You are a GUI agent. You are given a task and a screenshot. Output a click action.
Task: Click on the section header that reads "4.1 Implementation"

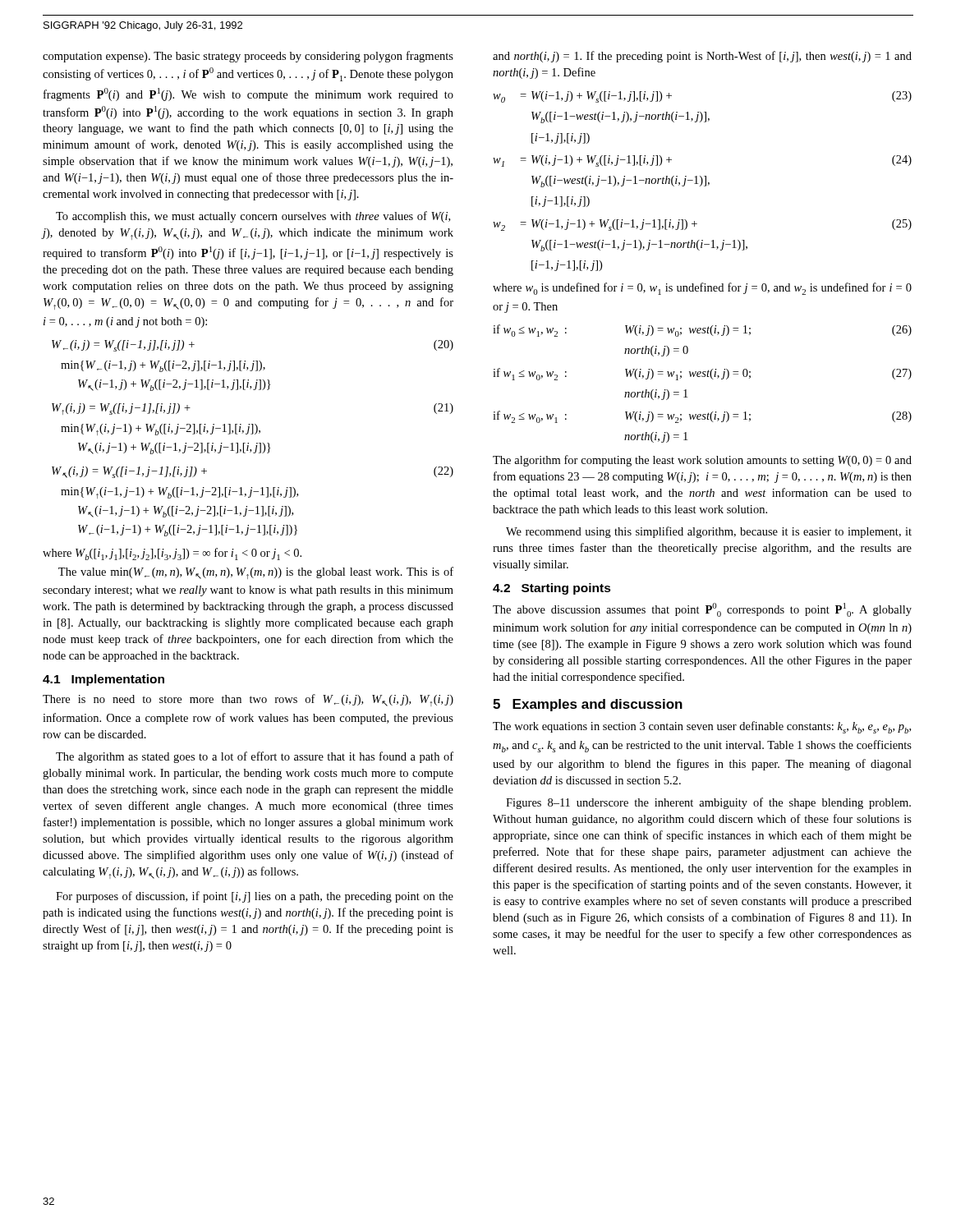coord(104,679)
